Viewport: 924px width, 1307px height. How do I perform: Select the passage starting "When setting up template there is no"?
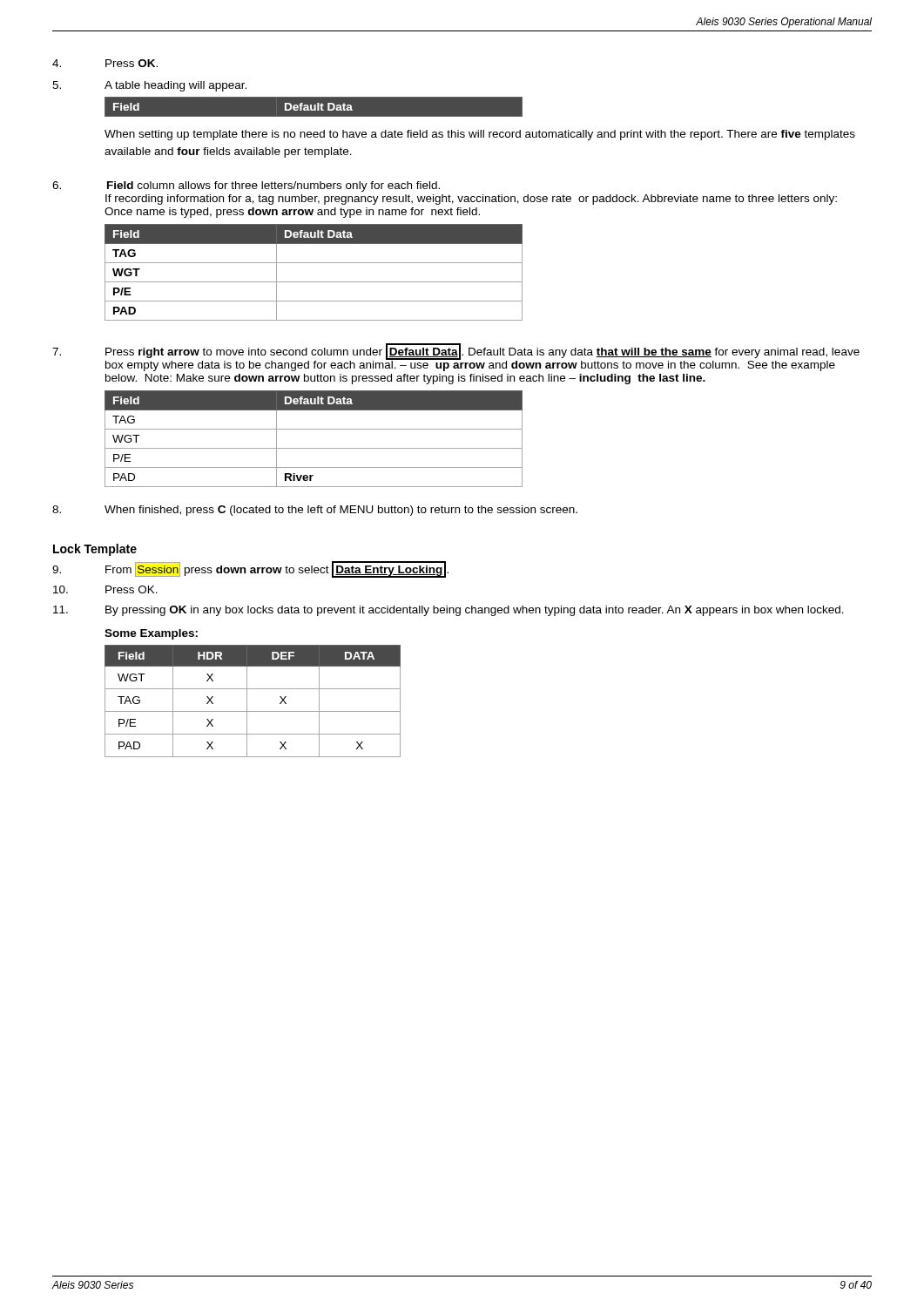click(480, 142)
